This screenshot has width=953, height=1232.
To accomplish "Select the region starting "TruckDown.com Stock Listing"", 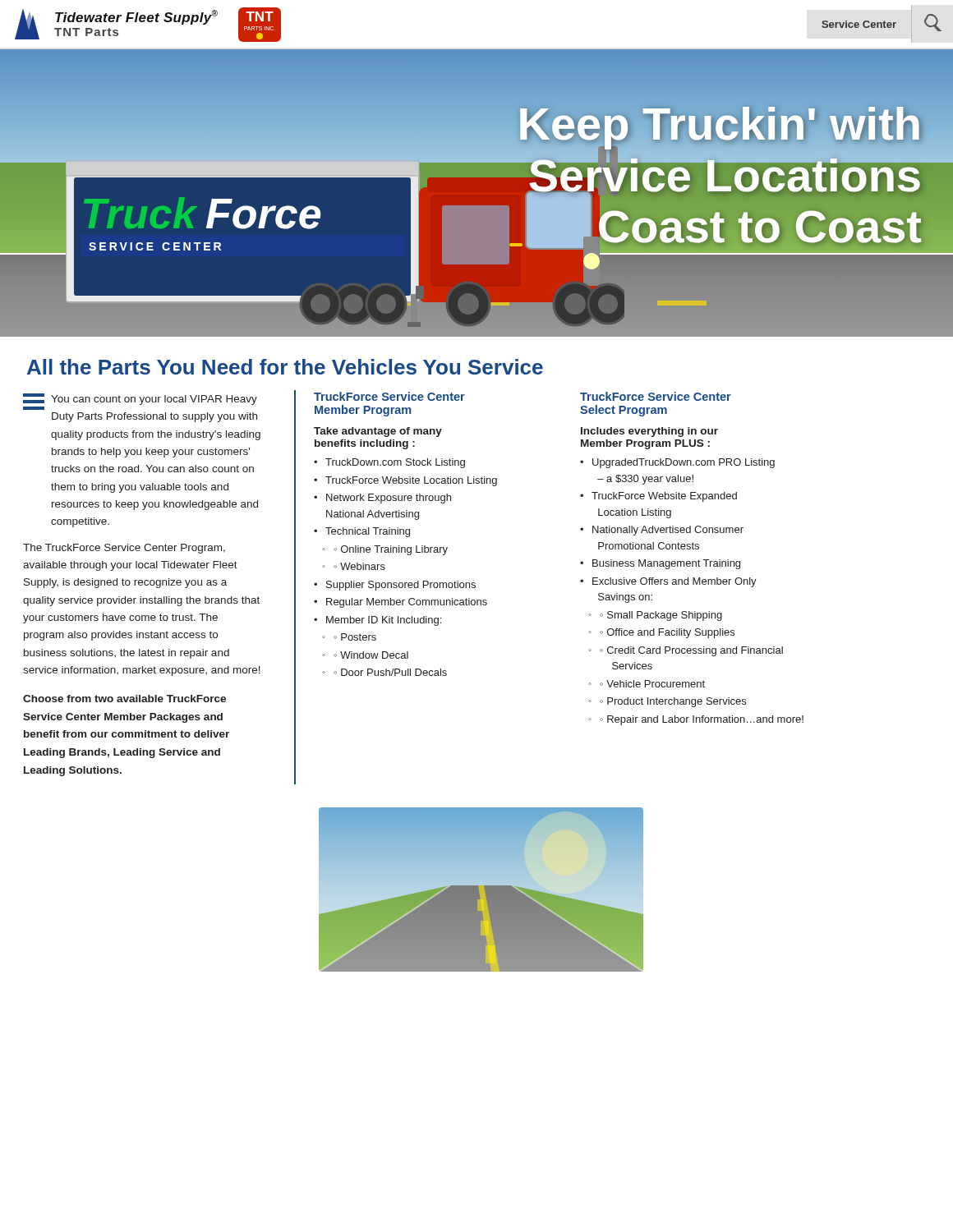I will point(395,462).
